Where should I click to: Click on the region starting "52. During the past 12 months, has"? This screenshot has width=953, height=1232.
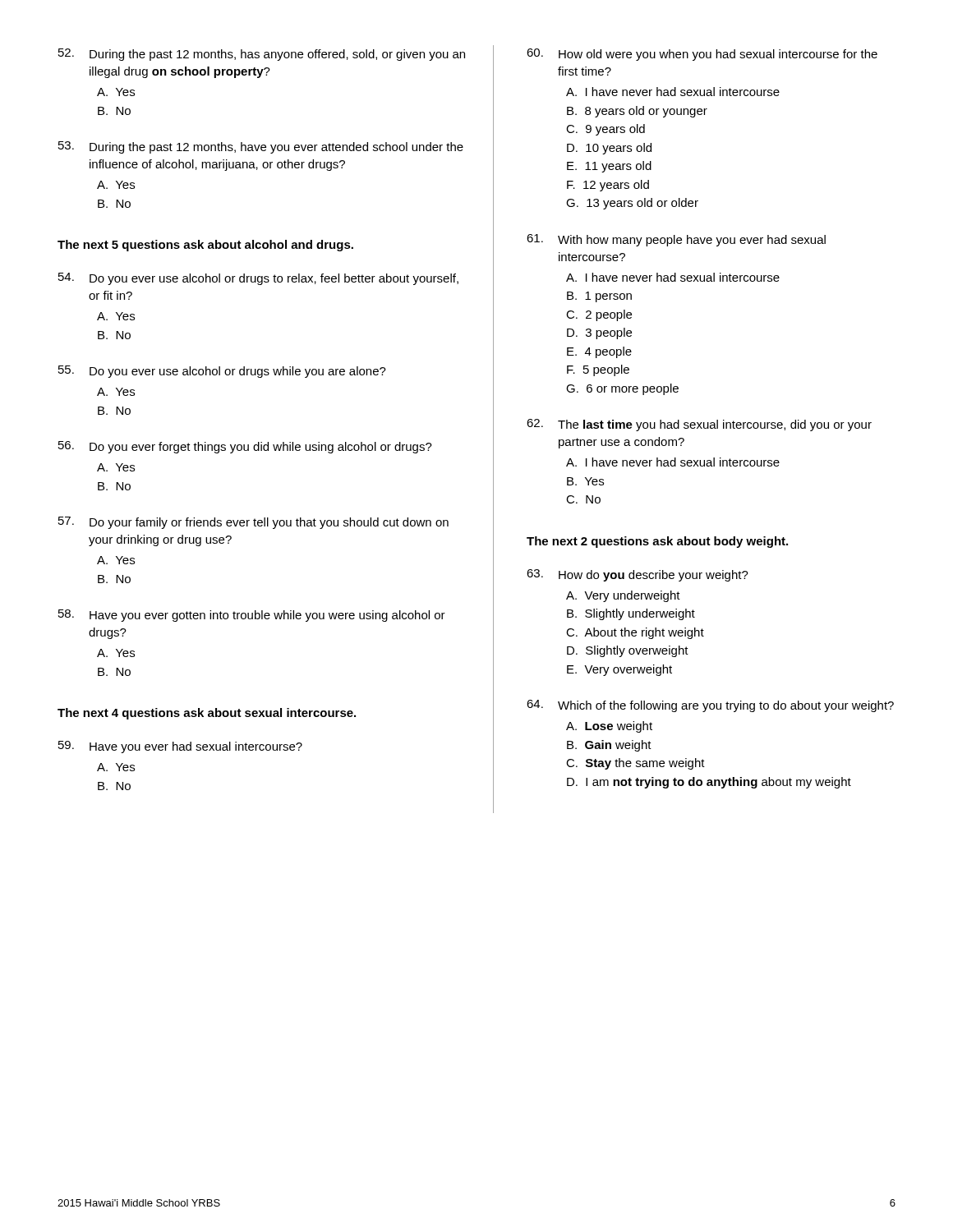263,83
